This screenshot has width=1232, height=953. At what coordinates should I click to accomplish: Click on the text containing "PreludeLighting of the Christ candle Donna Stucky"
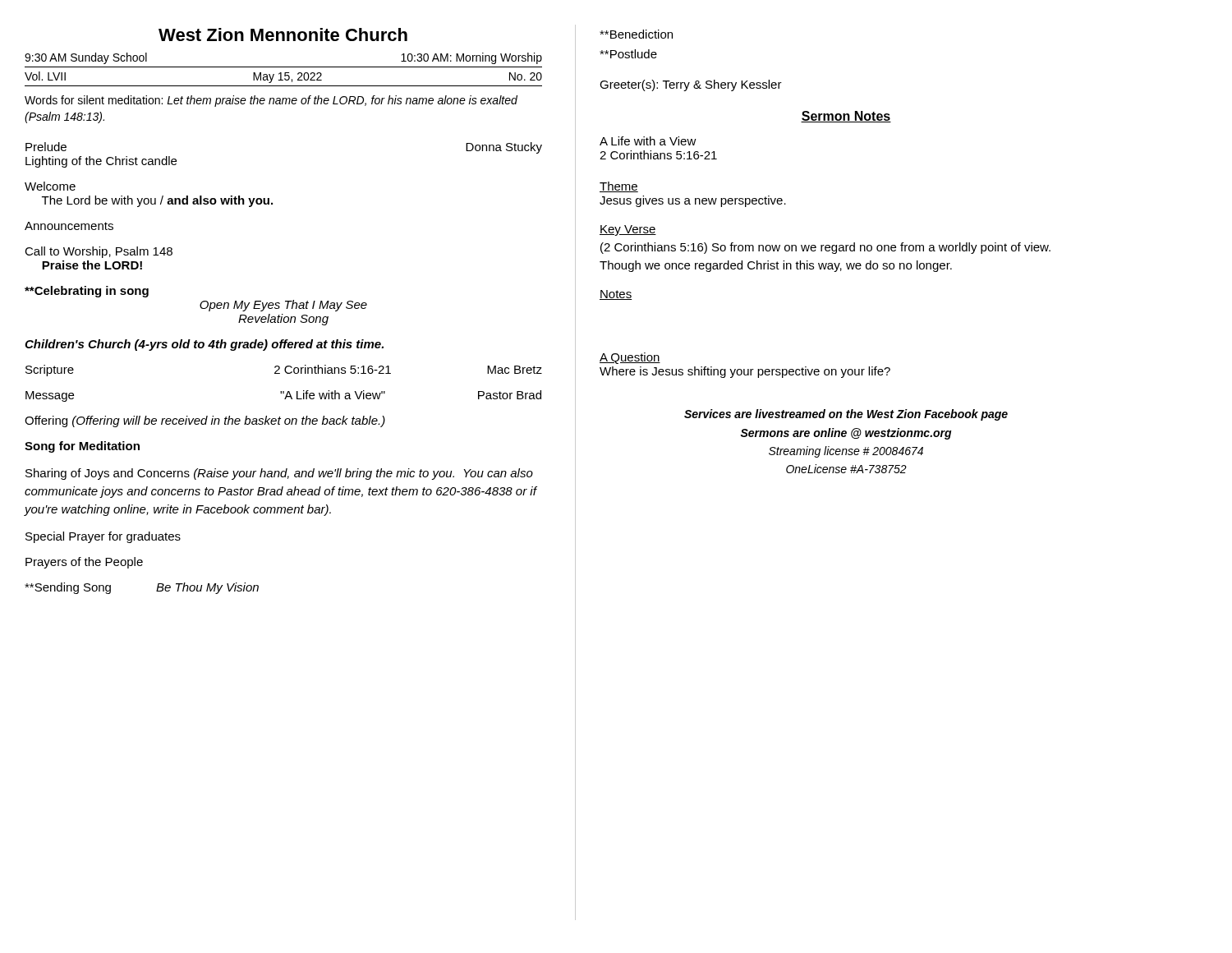click(45, 147)
